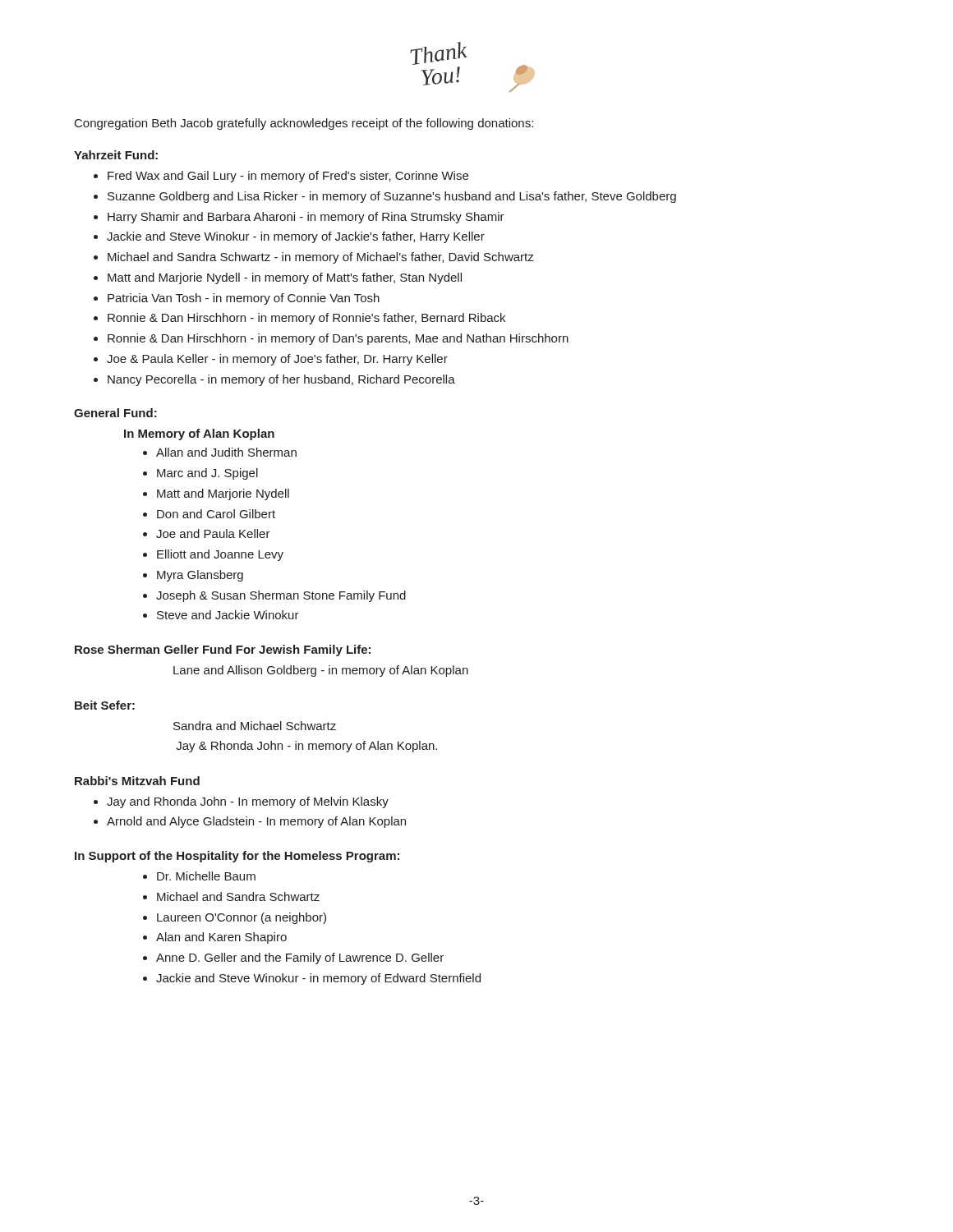Click the passage that begins "Harry Shamir and Barbara"
953x1232 pixels.
click(x=493, y=216)
